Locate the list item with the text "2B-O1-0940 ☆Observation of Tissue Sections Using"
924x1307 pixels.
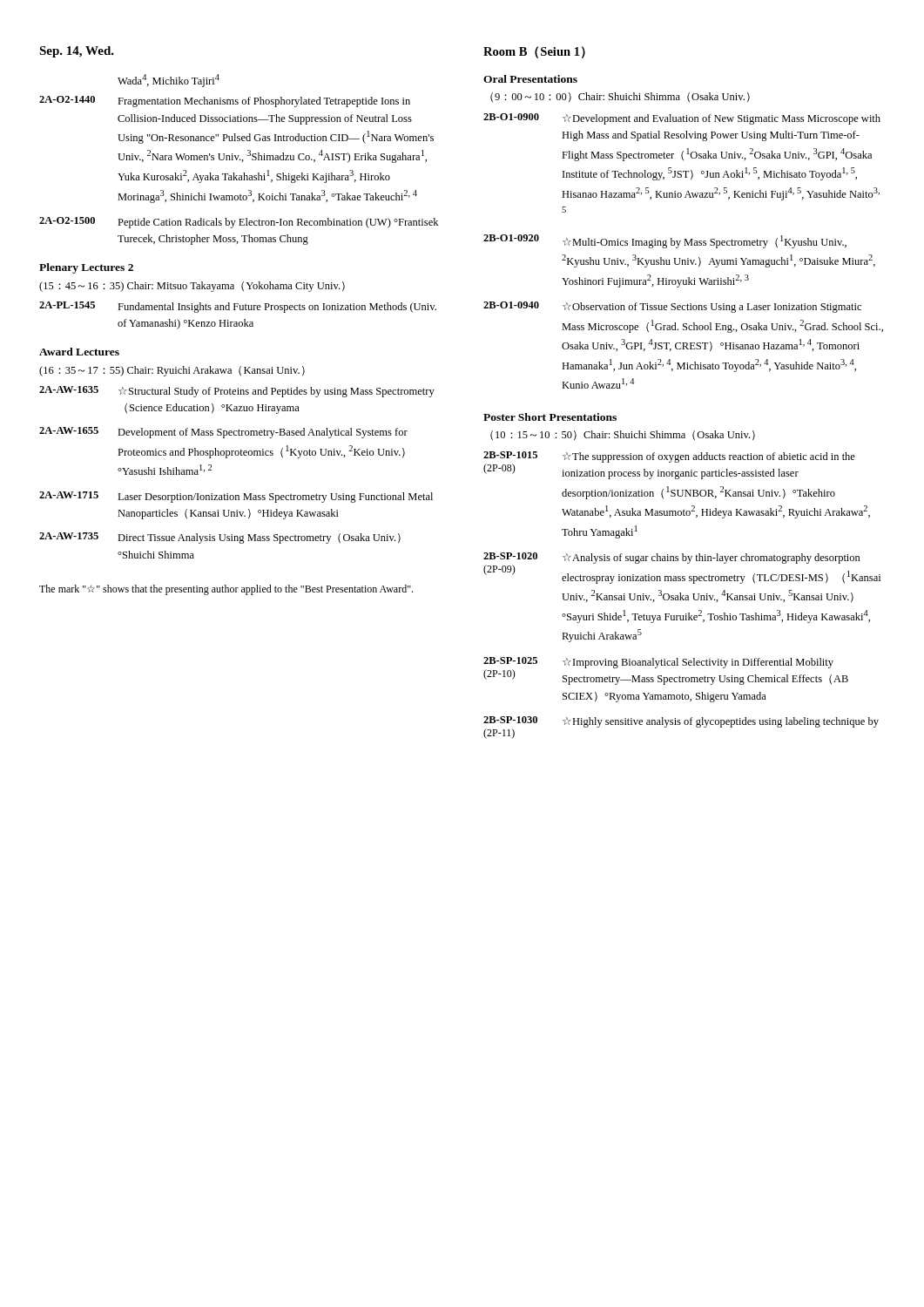pos(684,347)
